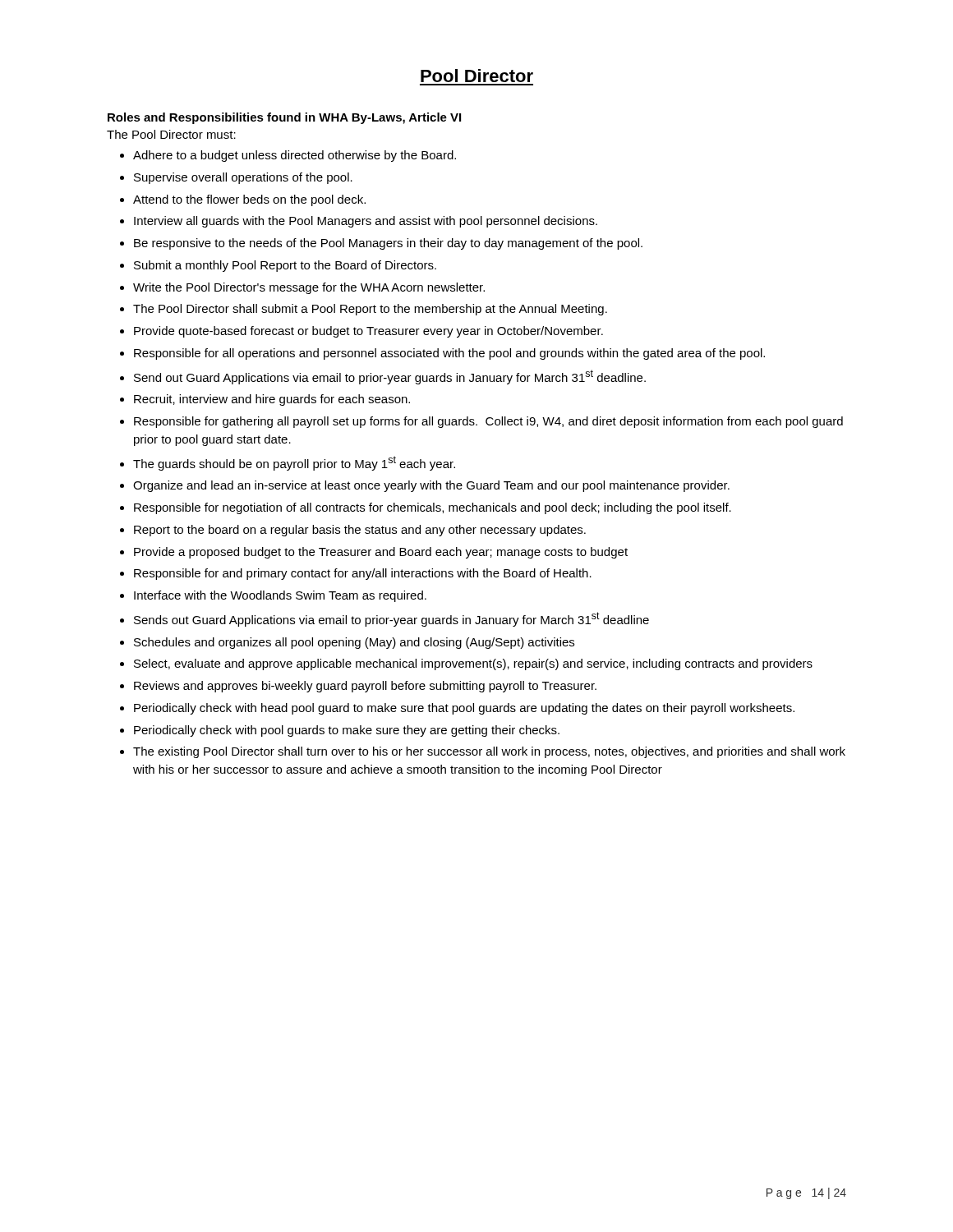Find the block starting "Periodically check with head pool guard to make"
The width and height of the screenshot is (953, 1232).
(x=464, y=707)
